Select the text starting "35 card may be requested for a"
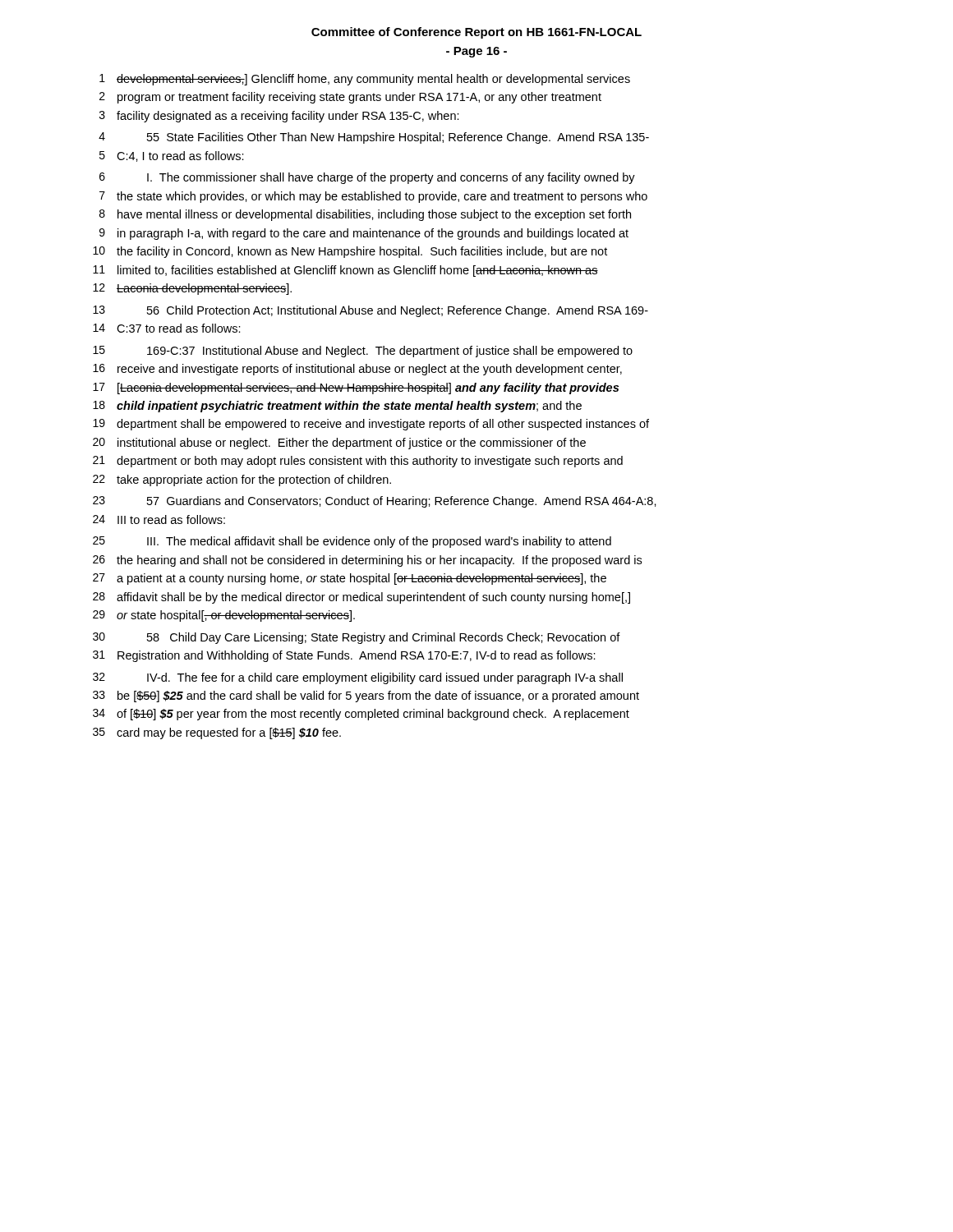The height and width of the screenshot is (1232, 953). (217, 733)
